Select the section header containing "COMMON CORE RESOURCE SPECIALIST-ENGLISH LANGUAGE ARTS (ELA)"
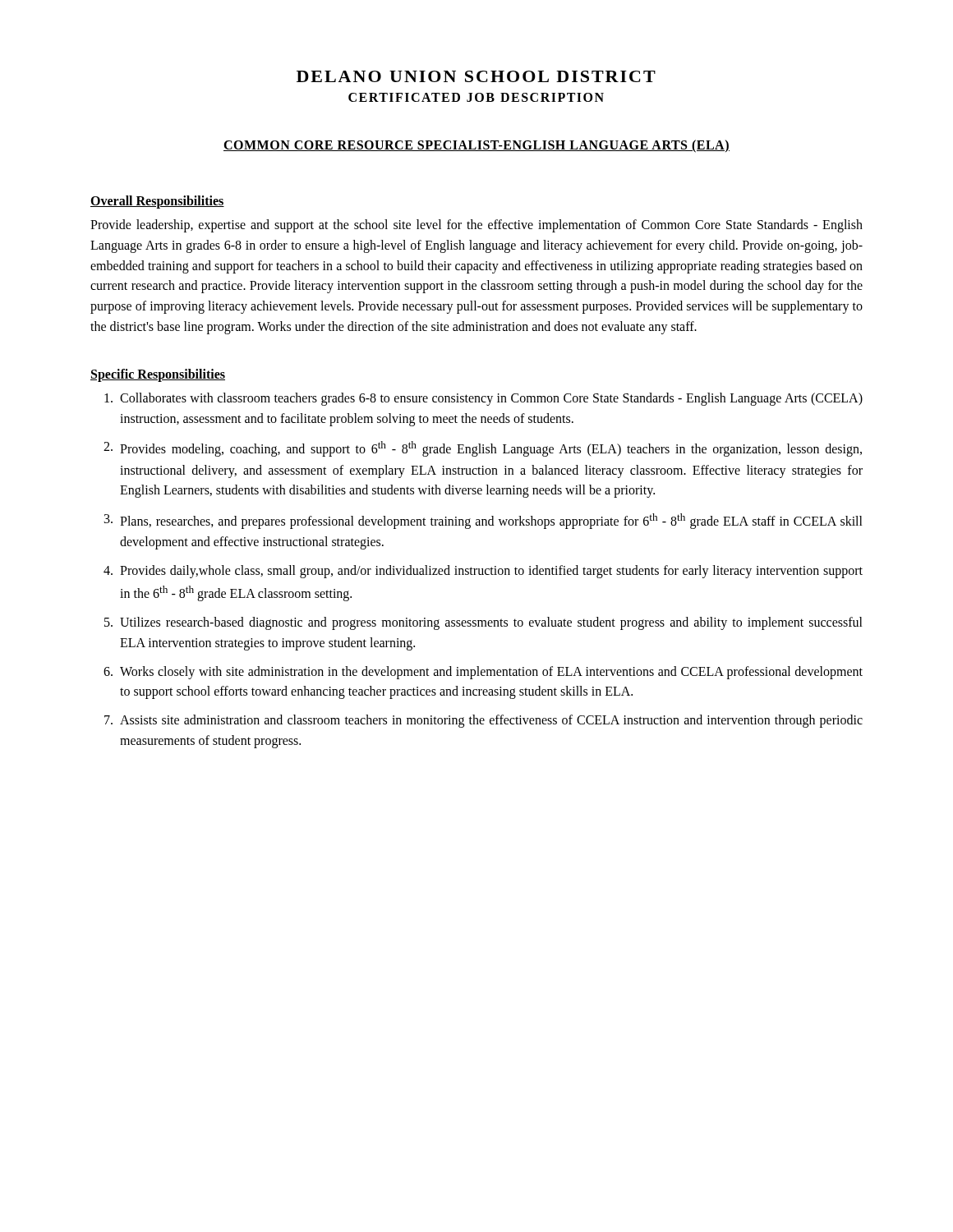The image size is (953, 1232). tap(476, 145)
